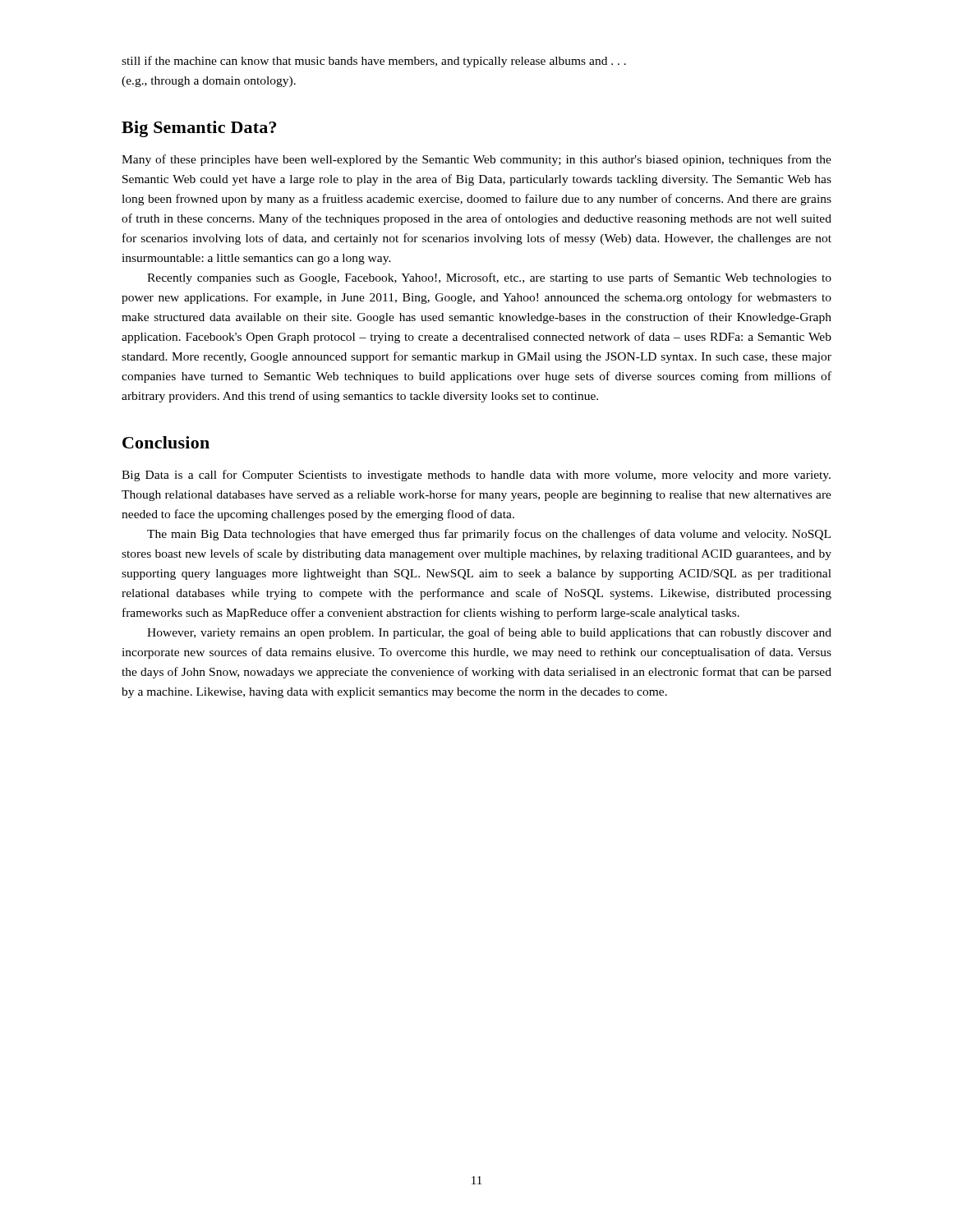953x1232 pixels.
Task: Find the text block that reads "Many of these principles have been well-explored"
Action: tap(476, 278)
